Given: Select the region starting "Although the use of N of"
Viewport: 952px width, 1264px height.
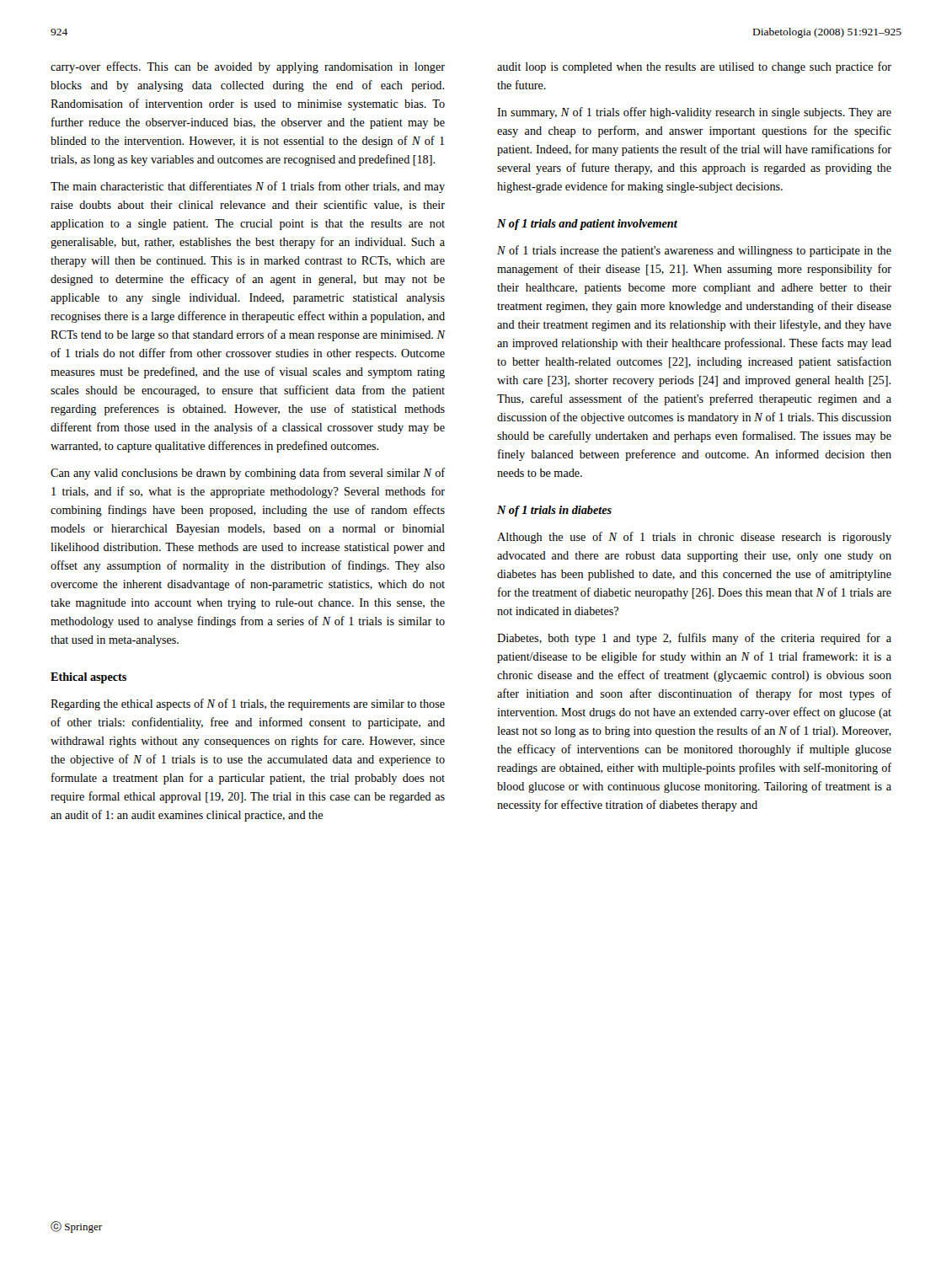Looking at the screenshot, I should pos(694,574).
